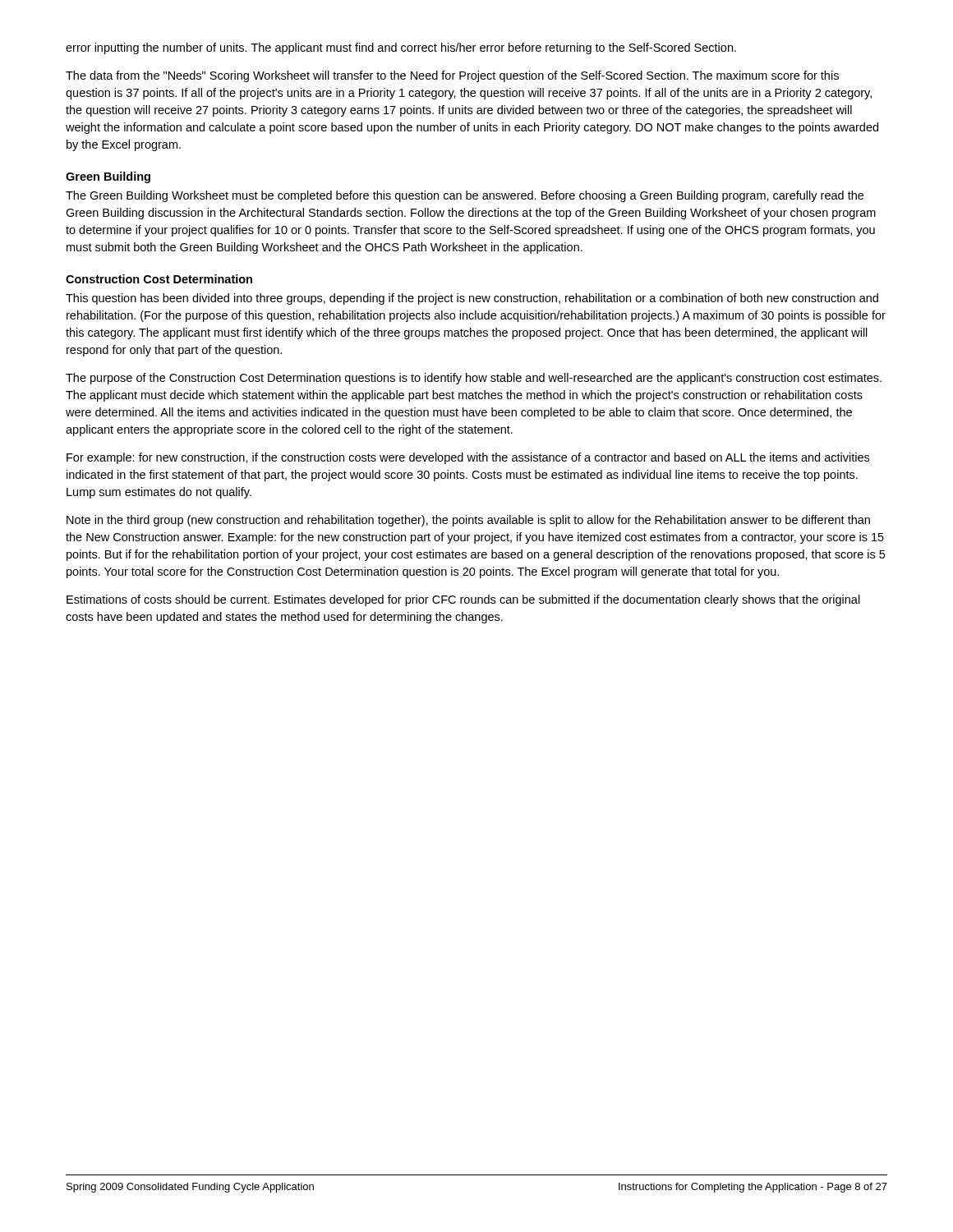The width and height of the screenshot is (953, 1232).
Task: Click on the text block with the text "Note in the third group (new construction"
Action: [x=476, y=547]
